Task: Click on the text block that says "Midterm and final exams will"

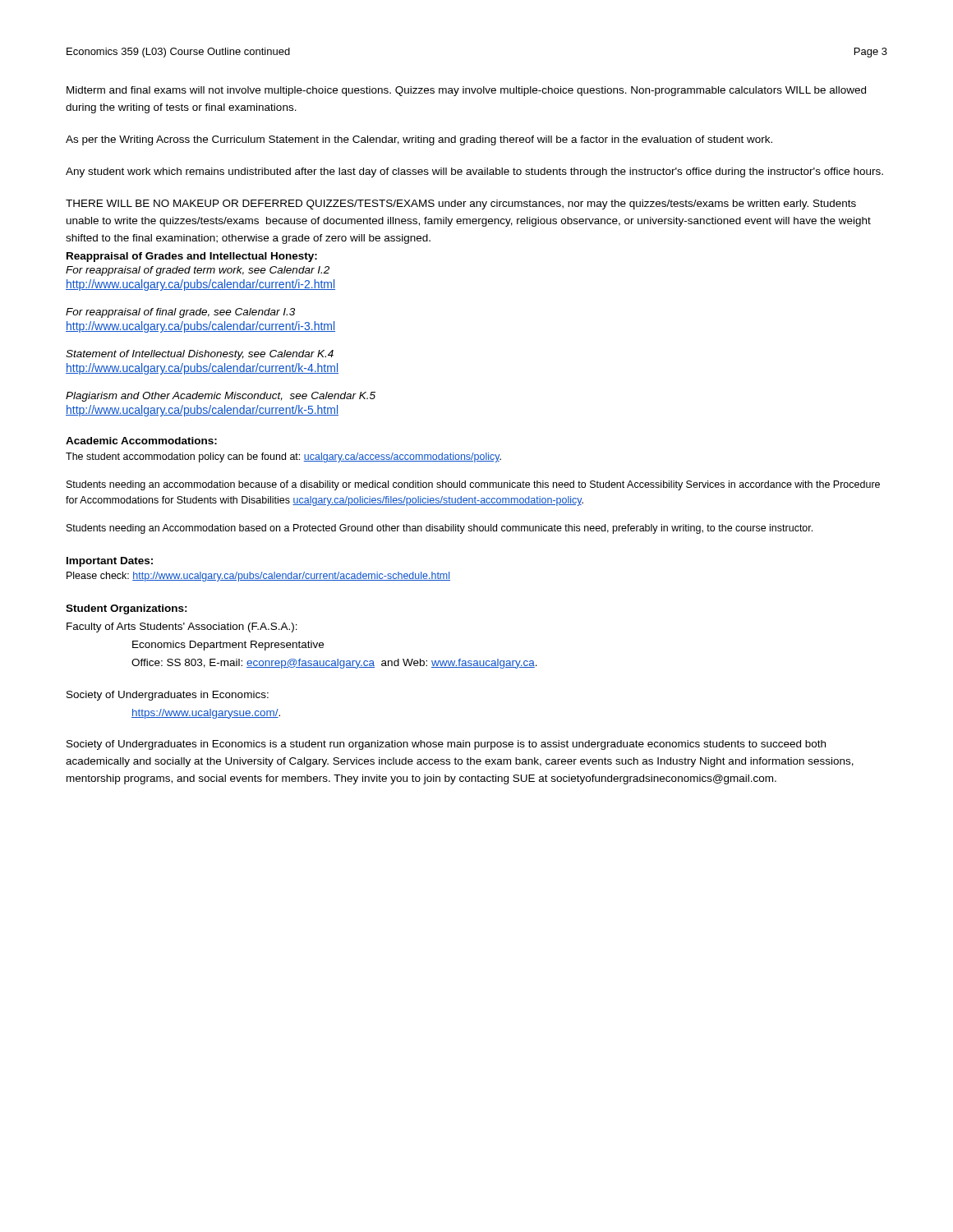Action: coord(466,98)
